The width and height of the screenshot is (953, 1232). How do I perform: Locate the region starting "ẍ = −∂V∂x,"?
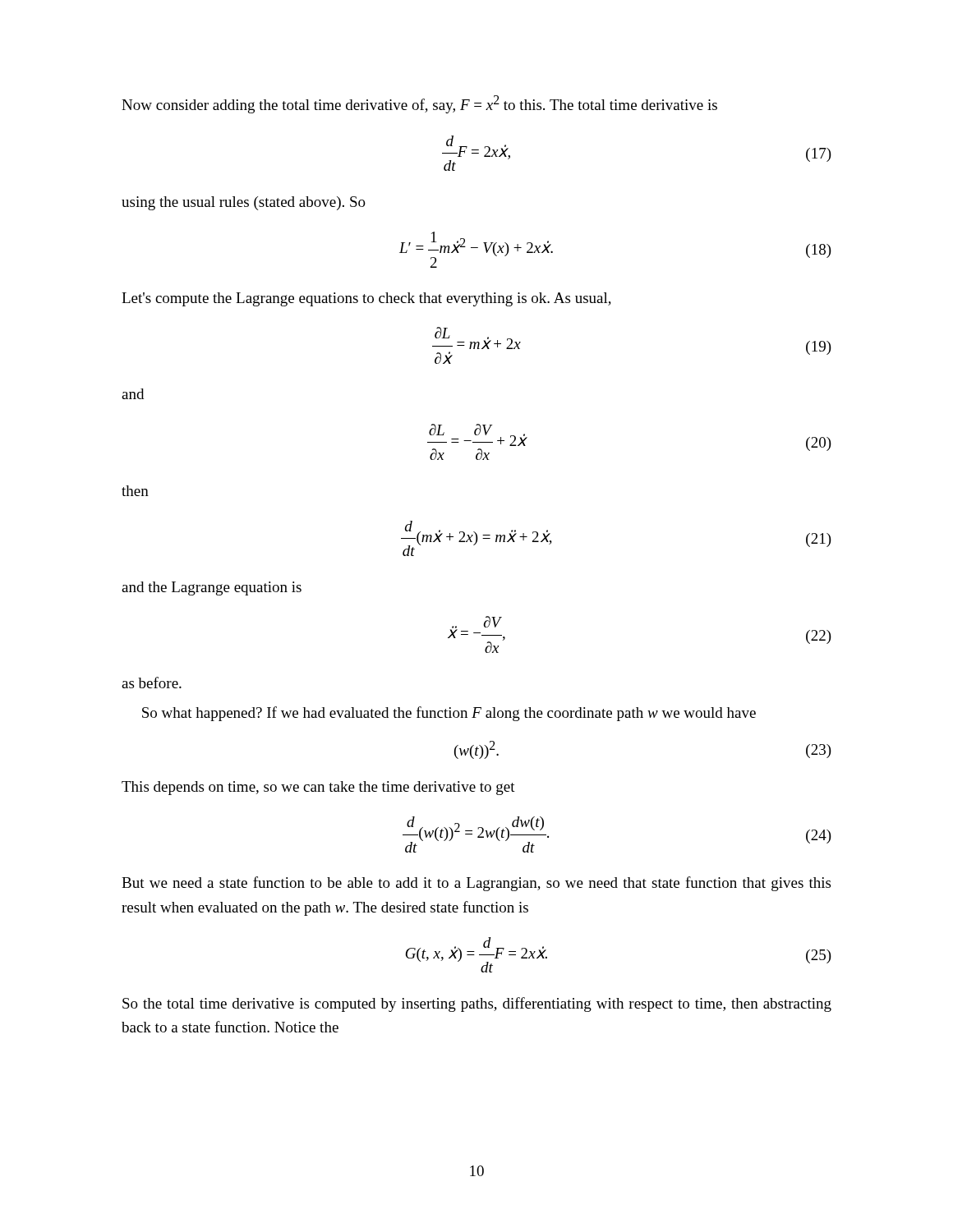(x=476, y=635)
